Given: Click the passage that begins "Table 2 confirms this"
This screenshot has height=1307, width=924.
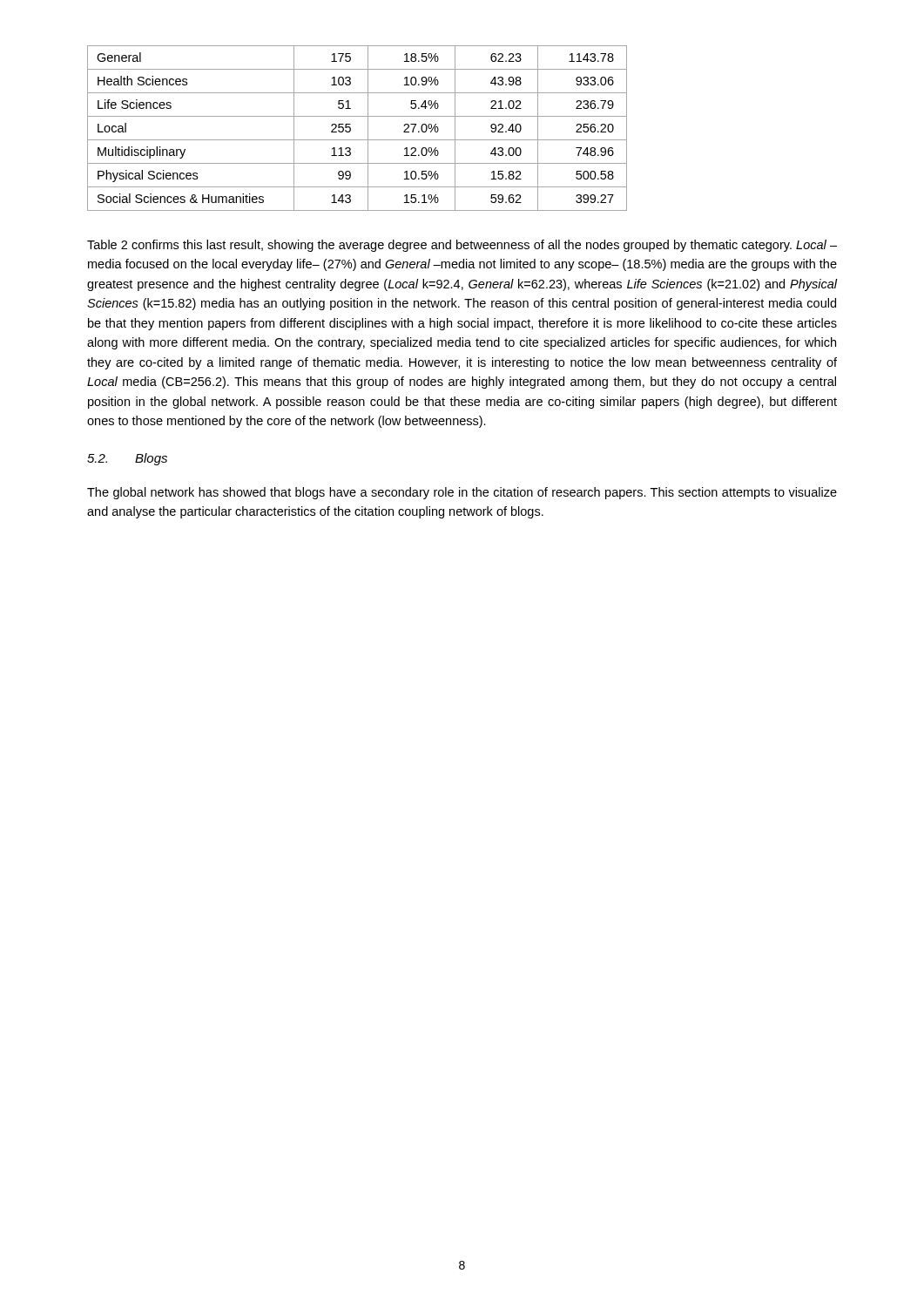Looking at the screenshot, I should pos(462,333).
